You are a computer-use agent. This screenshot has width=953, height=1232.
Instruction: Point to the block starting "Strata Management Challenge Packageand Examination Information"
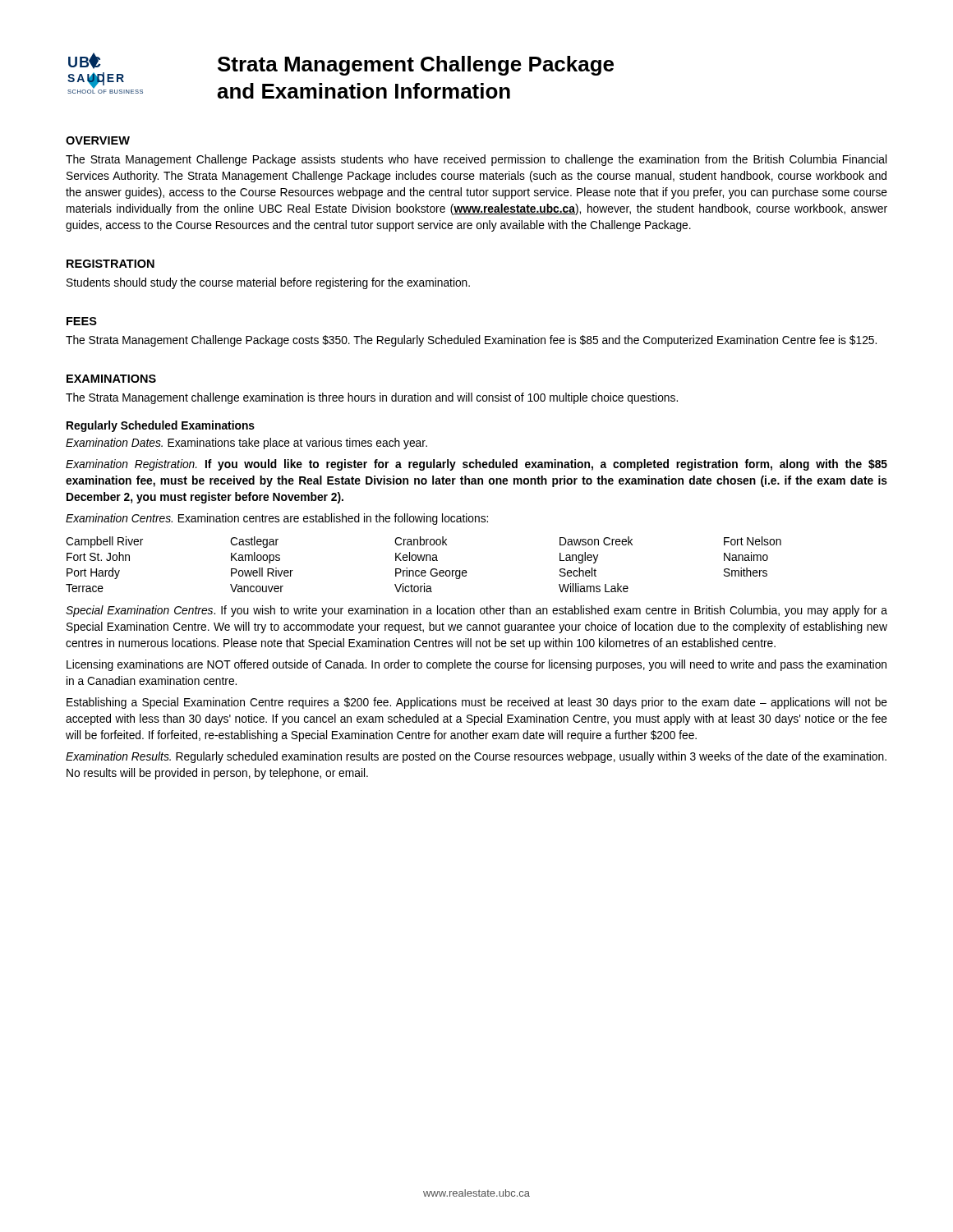[416, 77]
